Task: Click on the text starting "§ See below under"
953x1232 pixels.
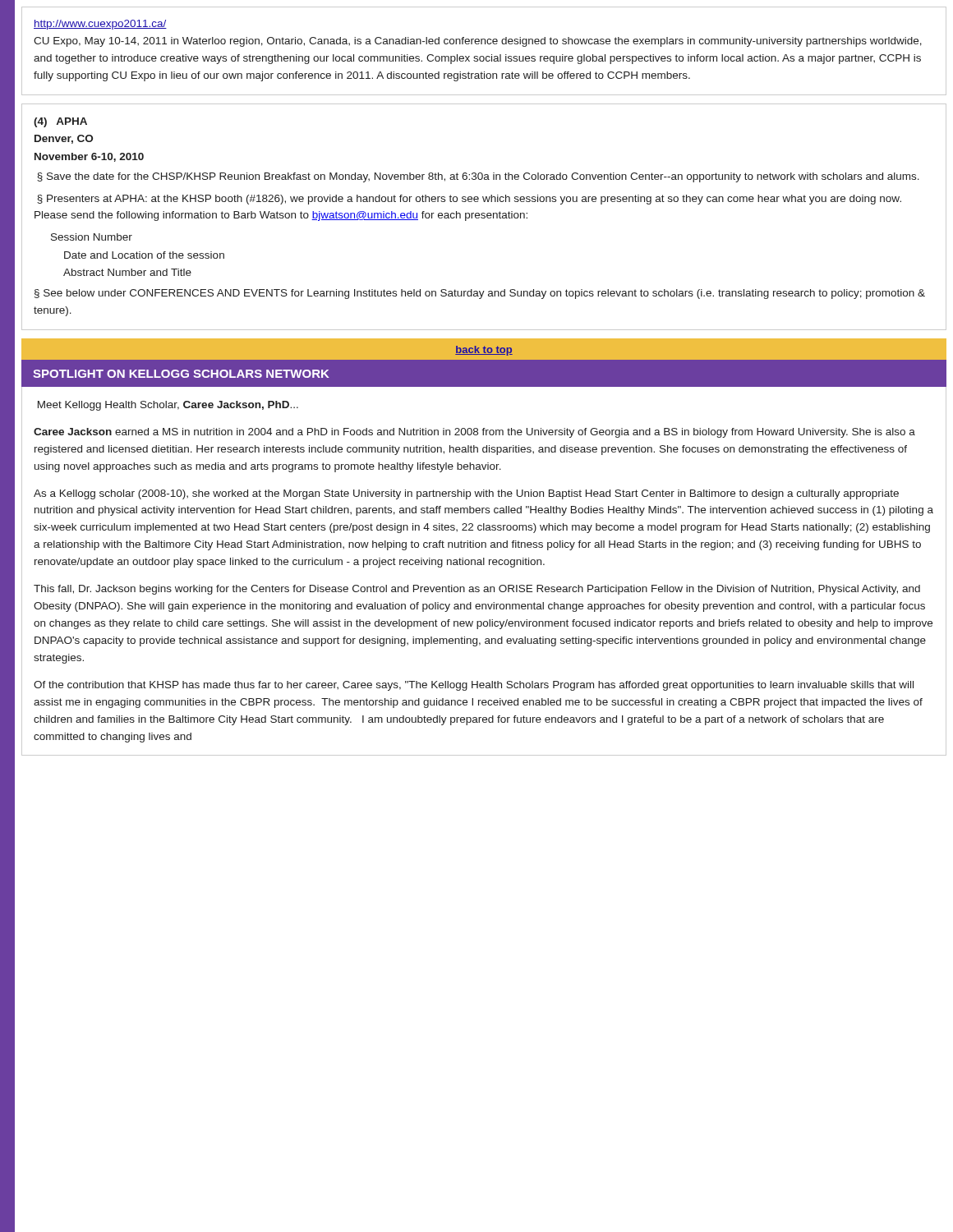Action: point(479,301)
